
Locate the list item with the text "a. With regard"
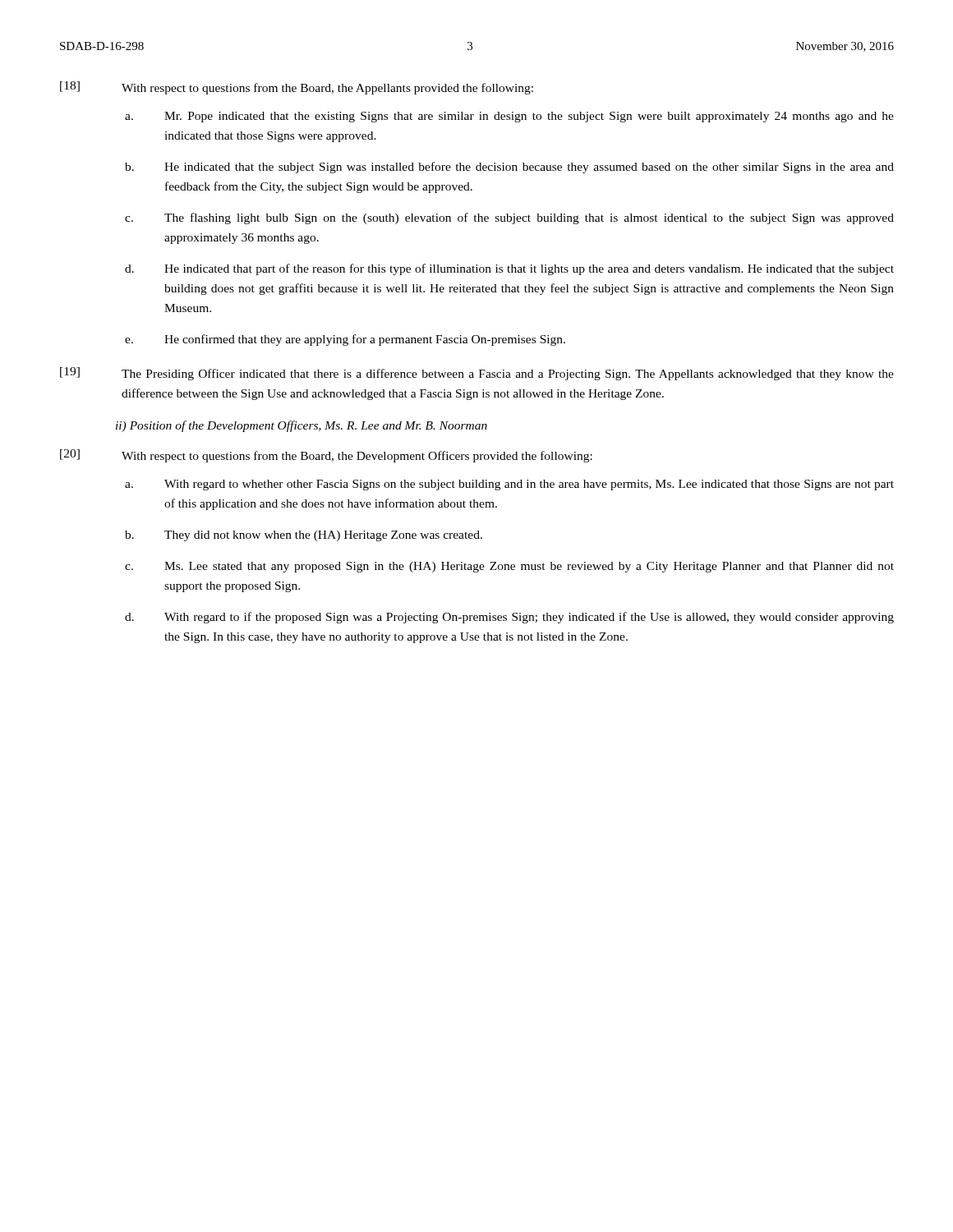504,494
